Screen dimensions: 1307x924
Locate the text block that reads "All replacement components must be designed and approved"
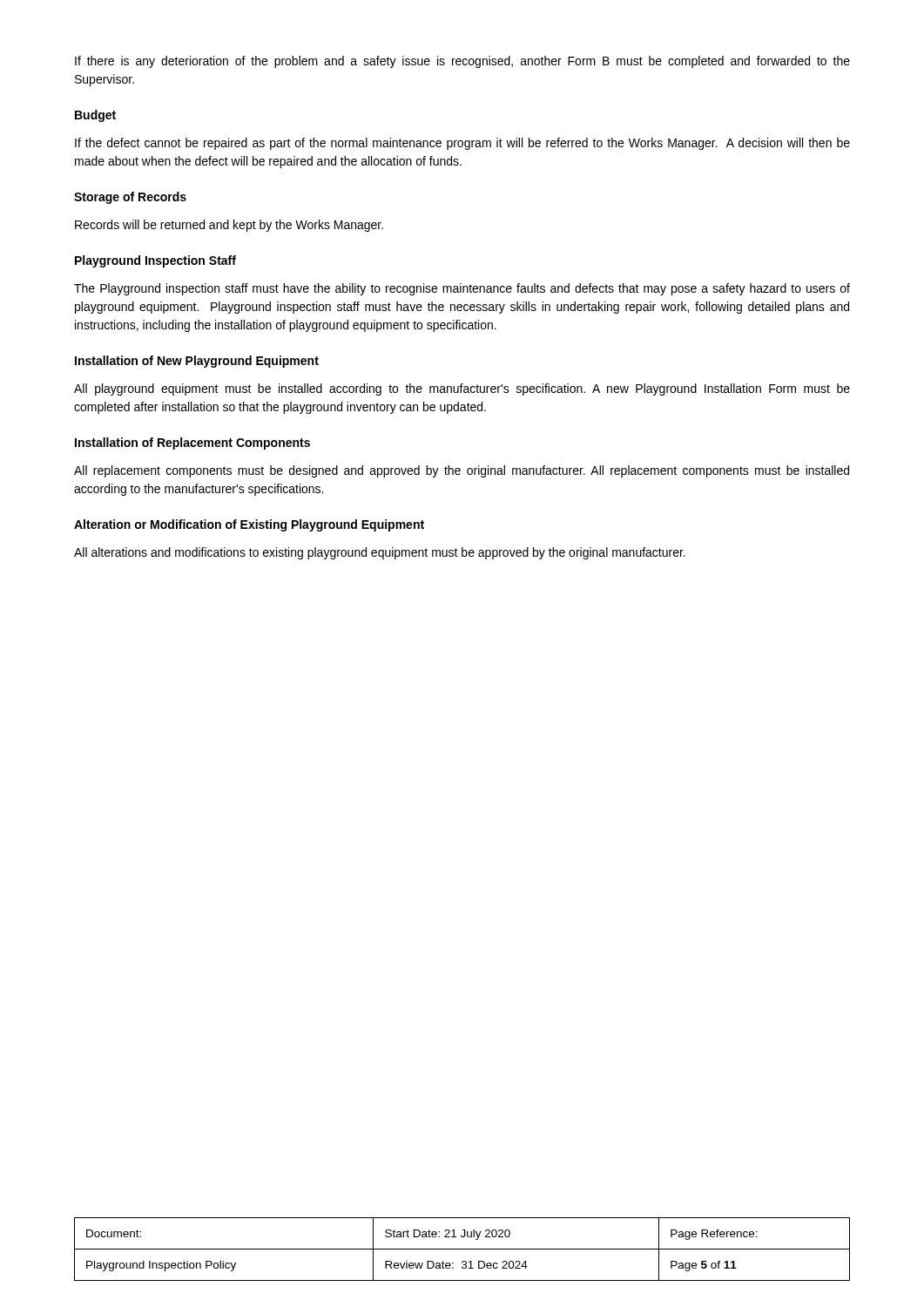462,480
